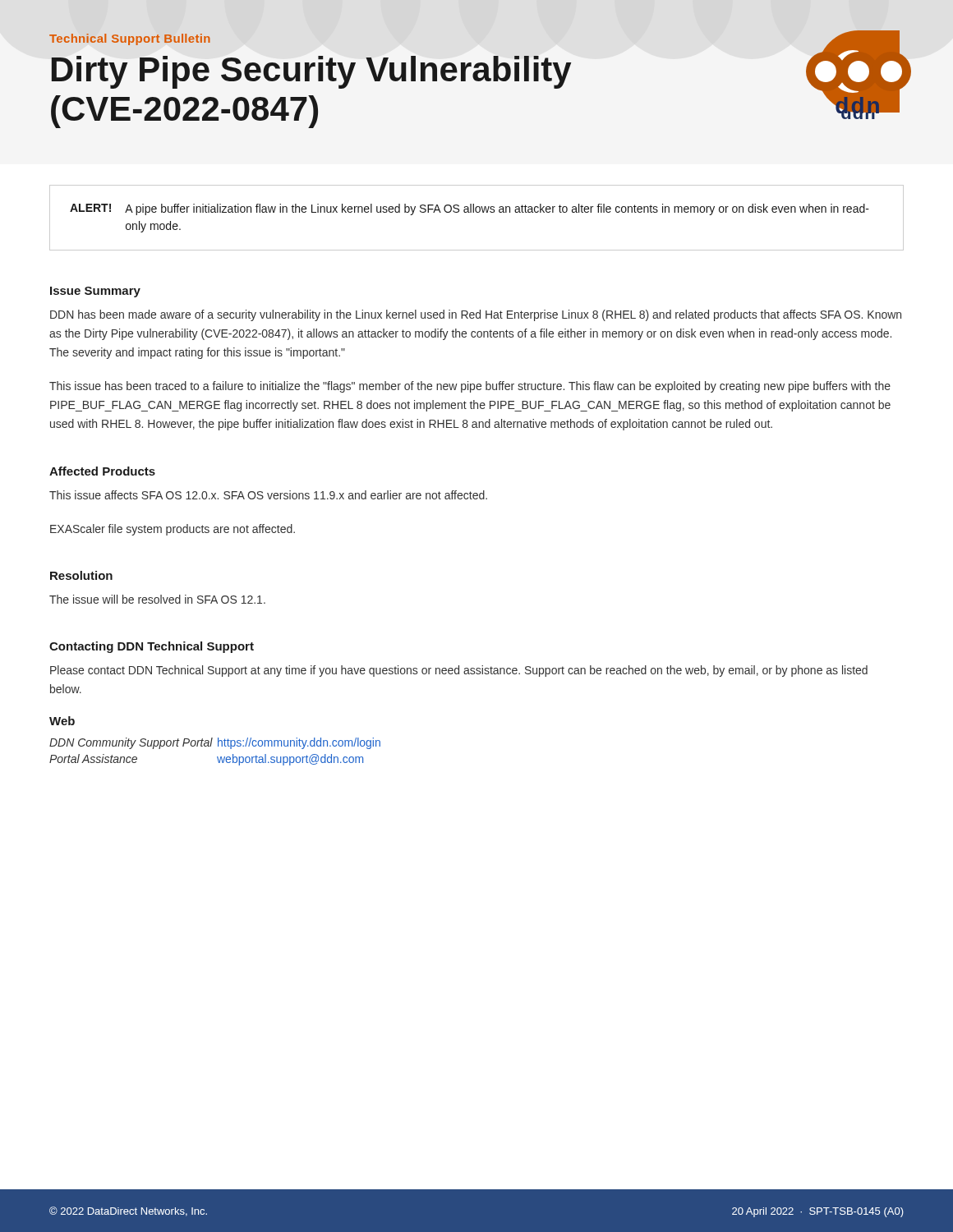
Task: Point to the section header beginning "Contacting DDN Technical"
Action: pos(152,646)
